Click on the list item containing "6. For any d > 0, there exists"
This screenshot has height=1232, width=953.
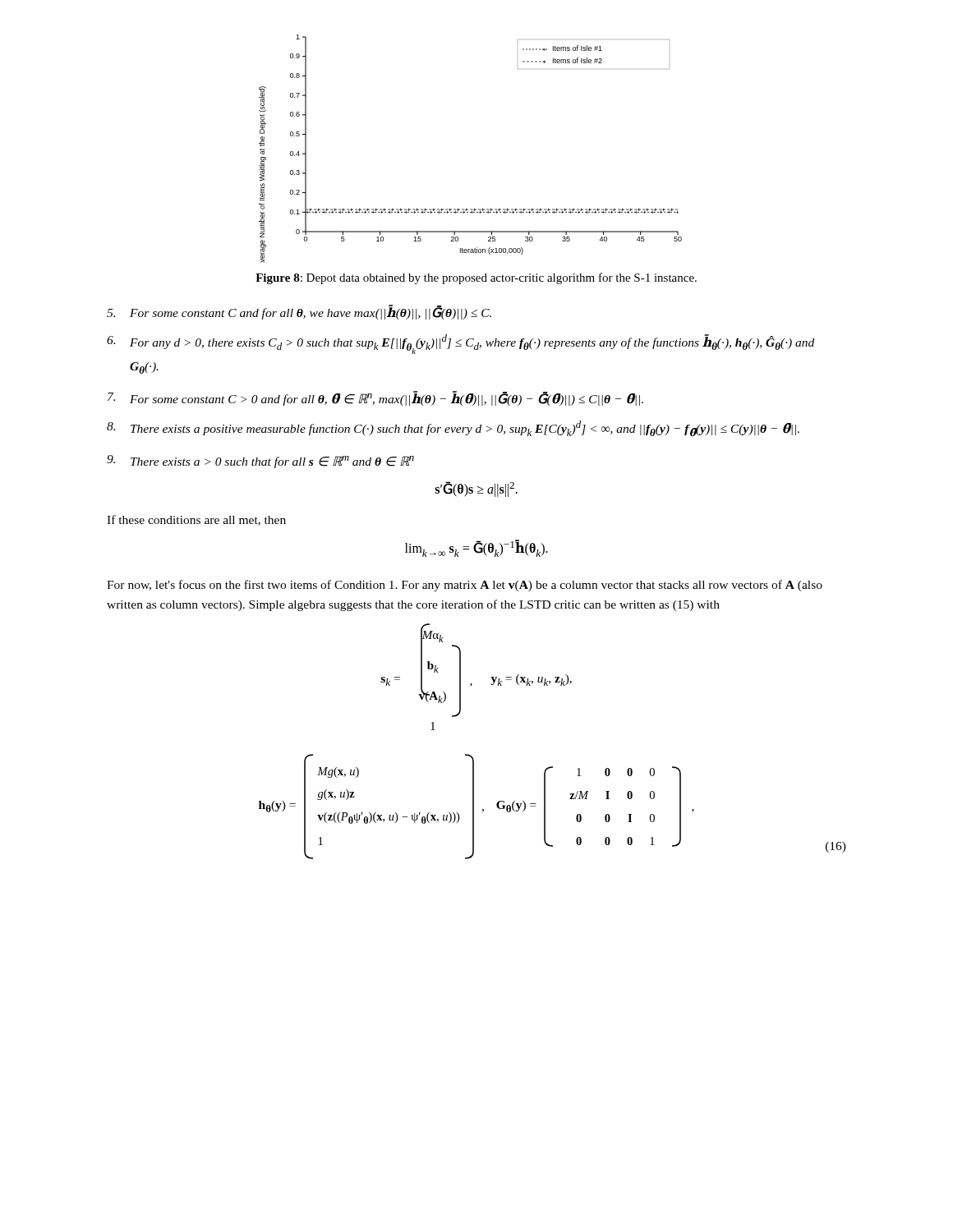click(x=476, y=354)
